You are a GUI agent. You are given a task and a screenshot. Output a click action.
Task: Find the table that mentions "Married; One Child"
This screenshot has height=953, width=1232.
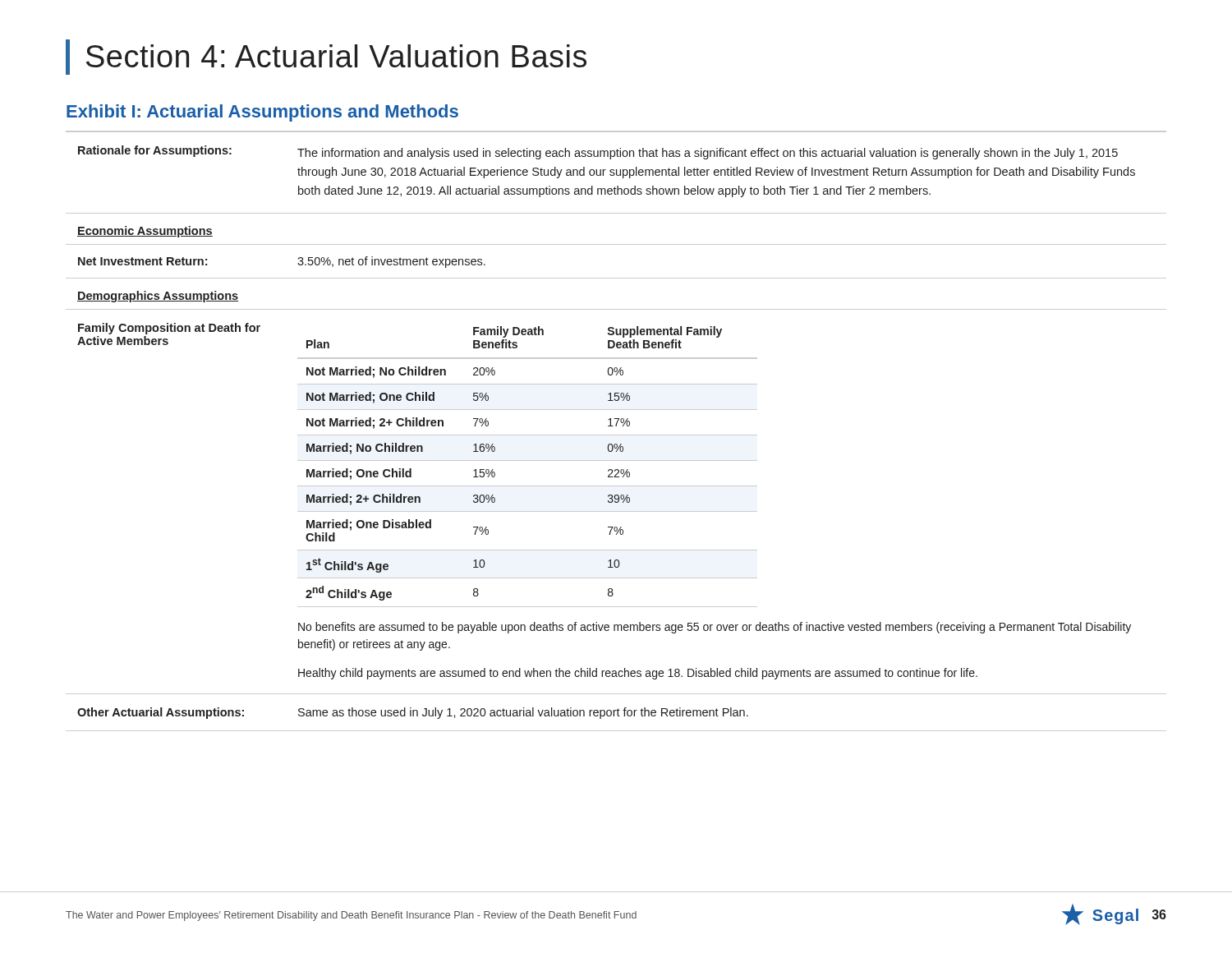tap(616, 432)
